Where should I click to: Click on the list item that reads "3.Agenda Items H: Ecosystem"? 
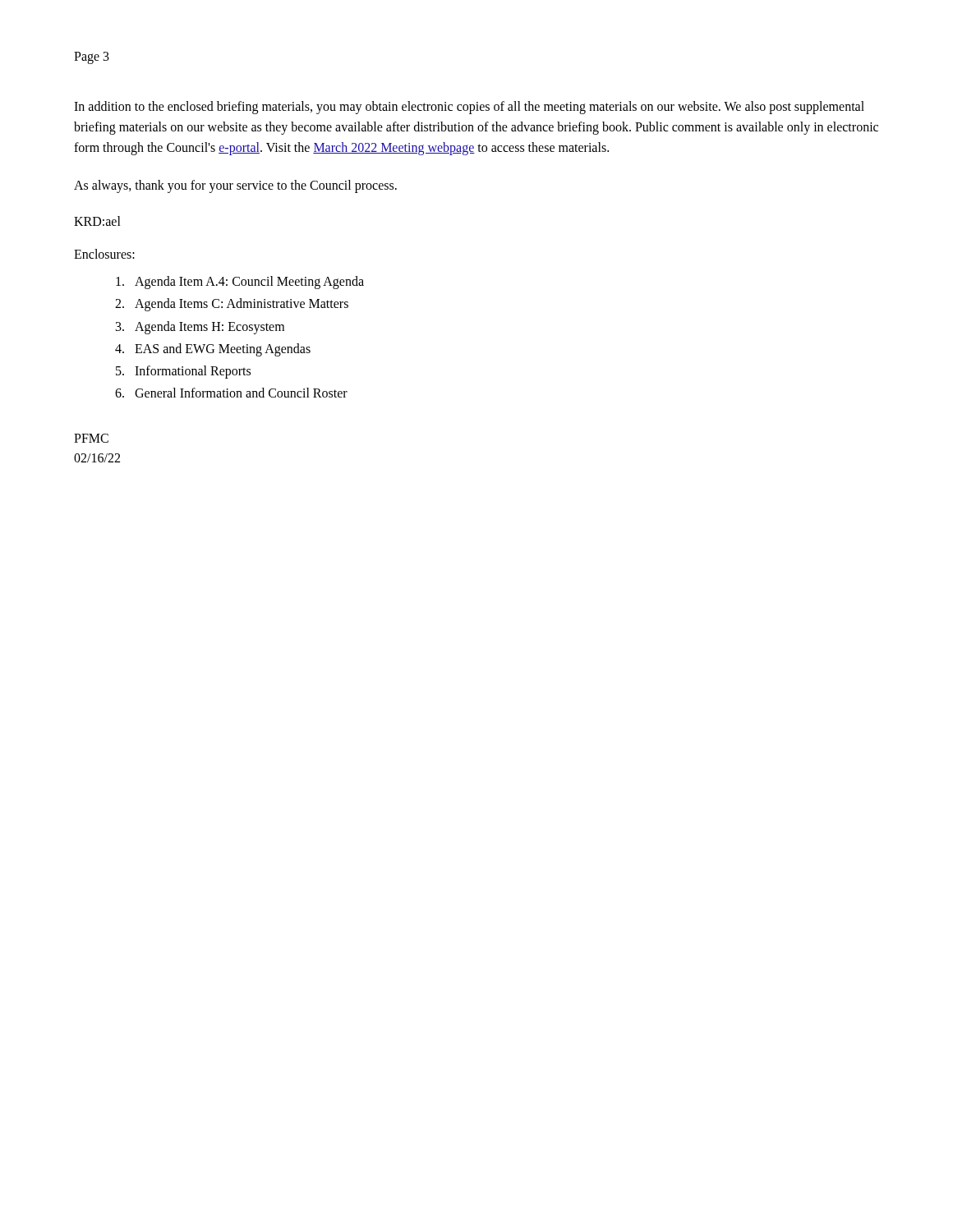coord(200,326)
